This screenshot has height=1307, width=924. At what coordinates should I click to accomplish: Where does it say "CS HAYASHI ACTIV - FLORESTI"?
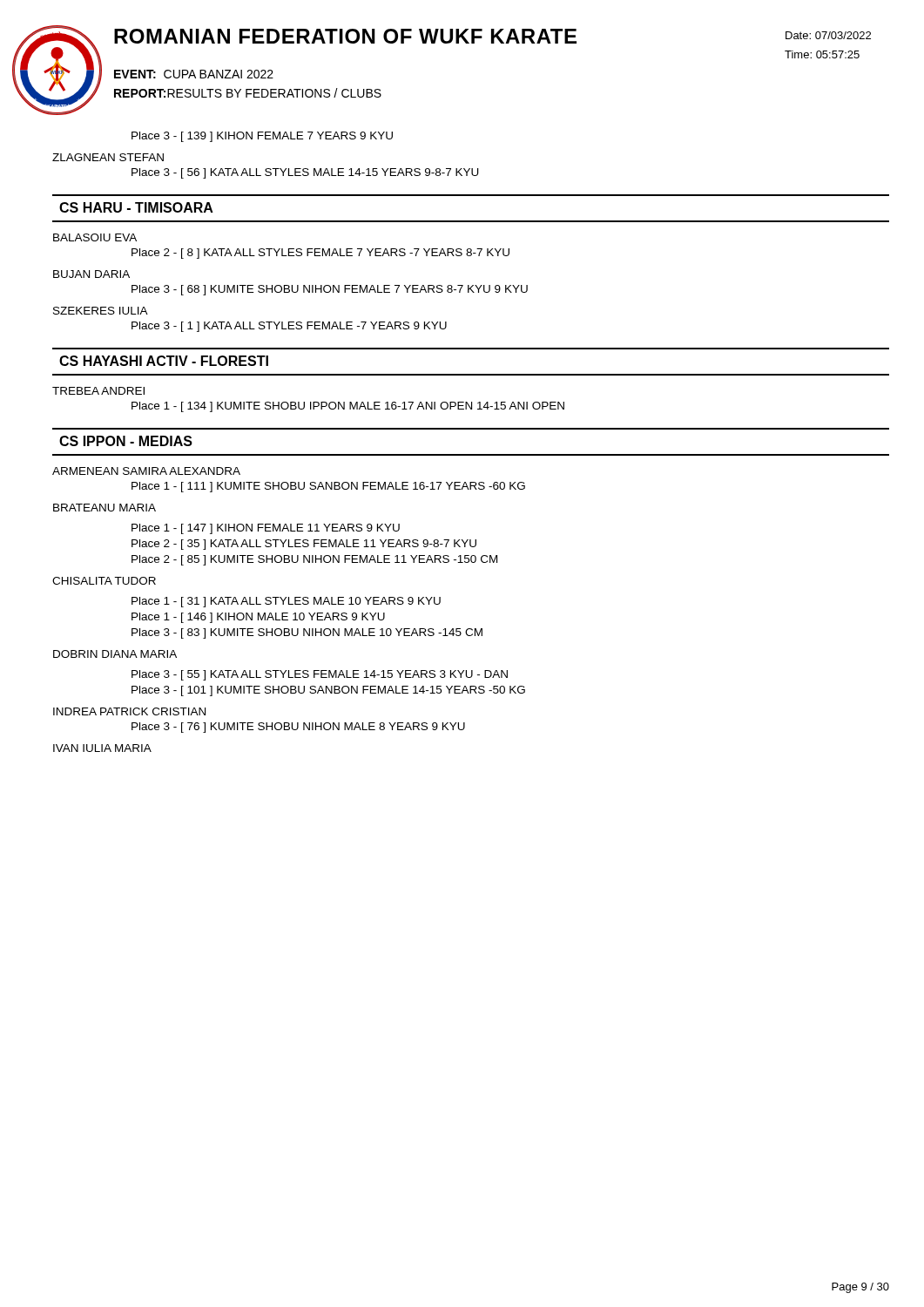(x=164, y=361)
